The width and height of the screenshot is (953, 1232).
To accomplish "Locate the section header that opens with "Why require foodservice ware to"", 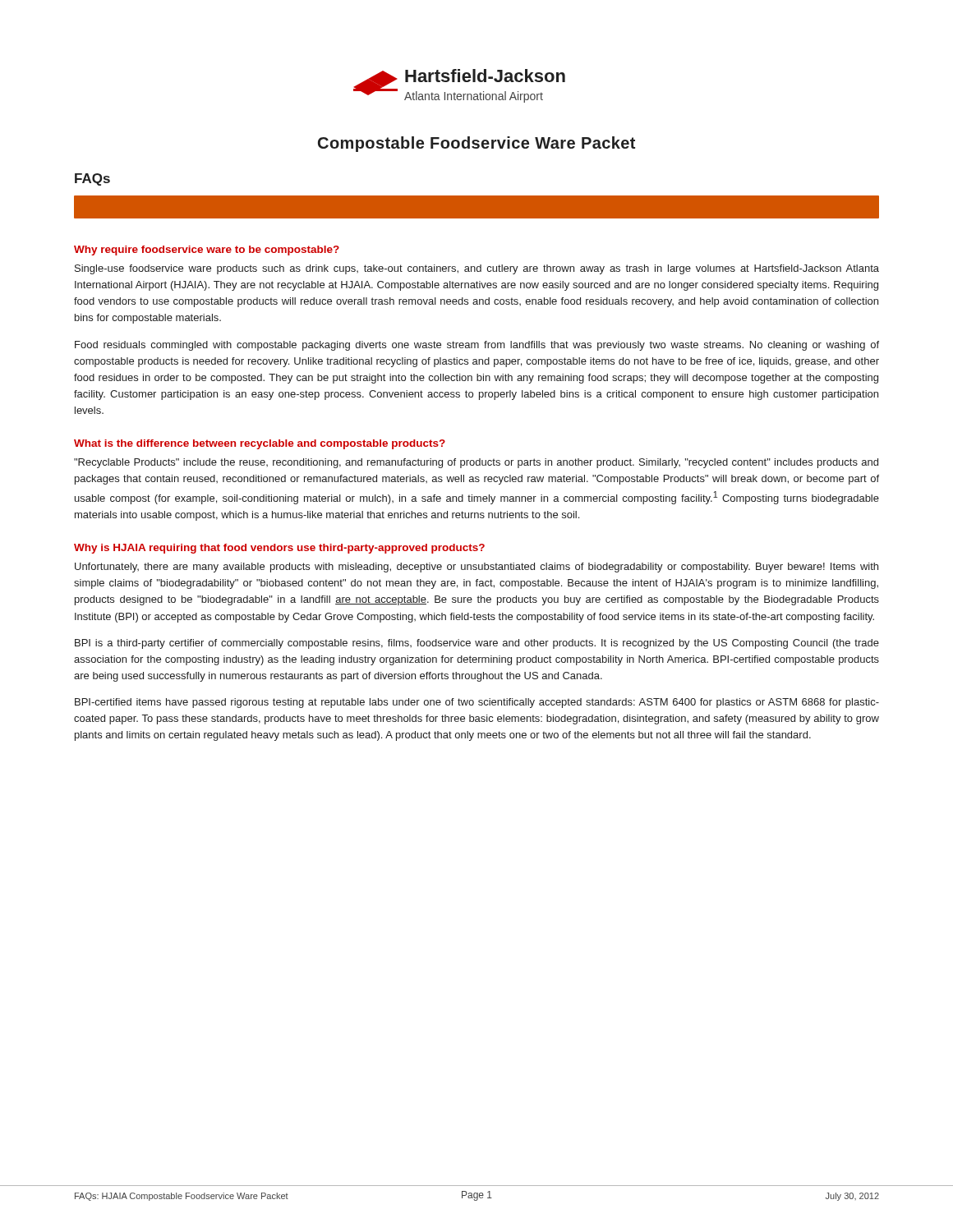I will pyautogui.click(x=207, y=249).
